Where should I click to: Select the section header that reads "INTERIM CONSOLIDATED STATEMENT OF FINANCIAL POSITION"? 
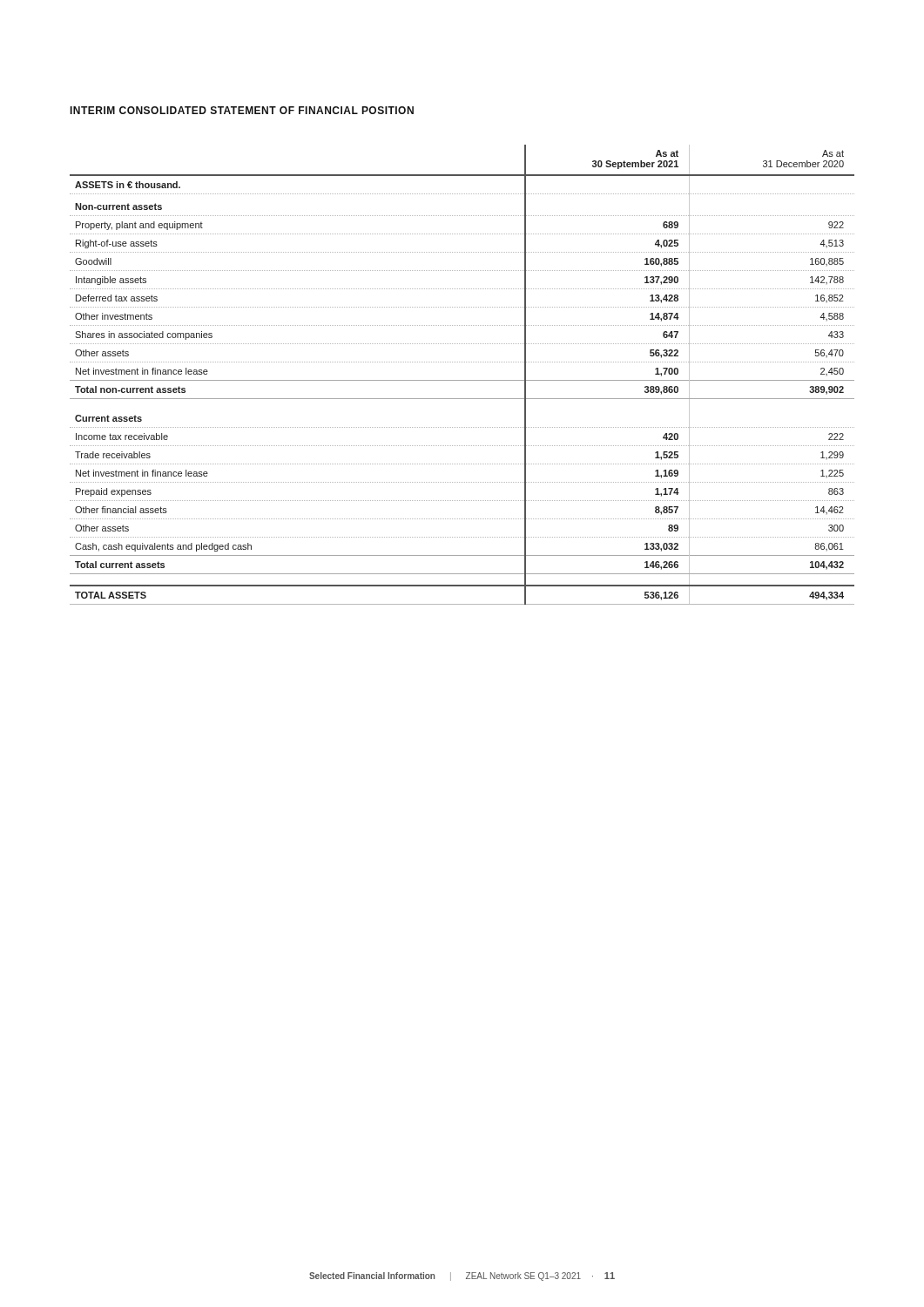(x=242, y=111)
